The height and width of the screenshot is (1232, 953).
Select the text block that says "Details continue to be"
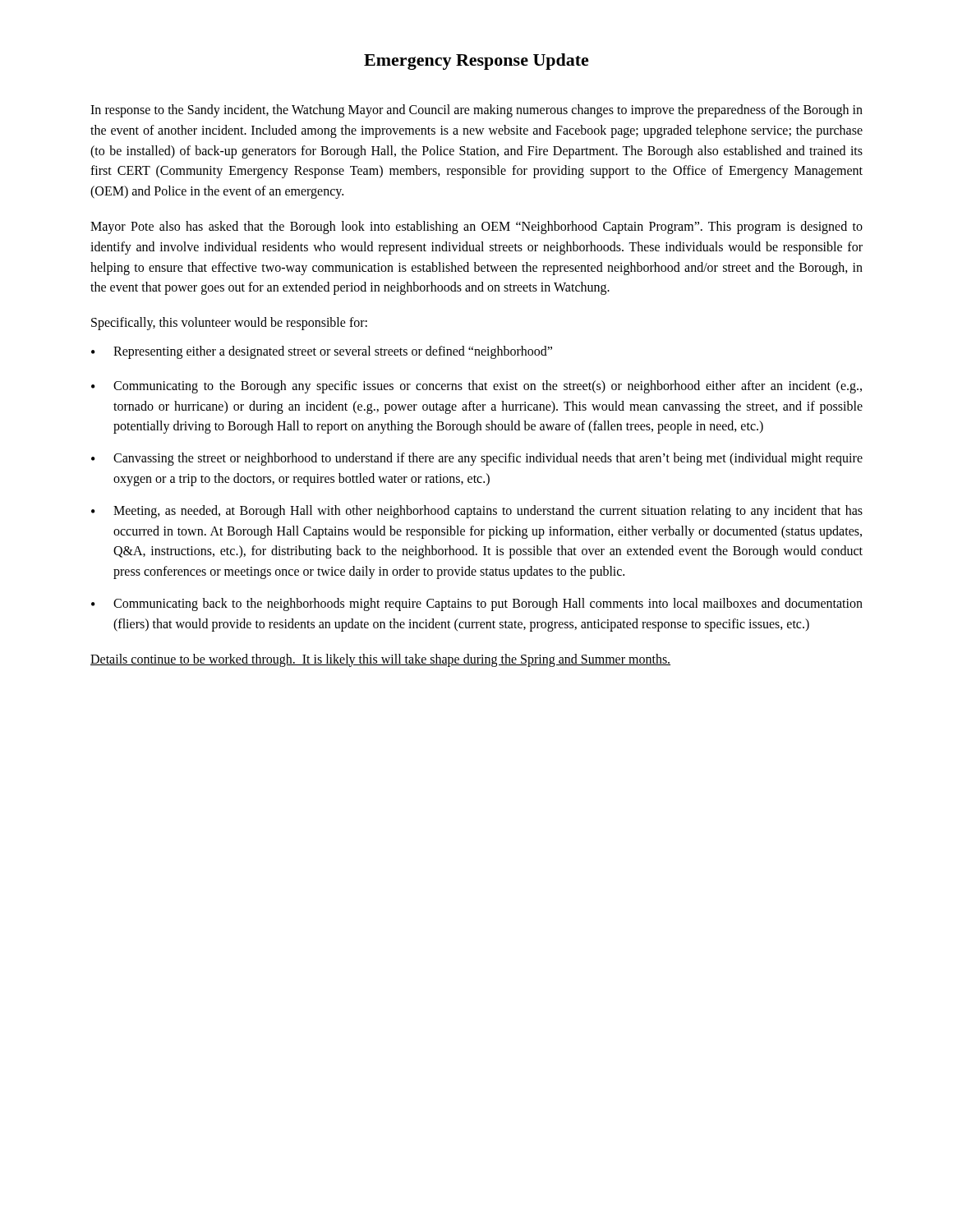380,659
